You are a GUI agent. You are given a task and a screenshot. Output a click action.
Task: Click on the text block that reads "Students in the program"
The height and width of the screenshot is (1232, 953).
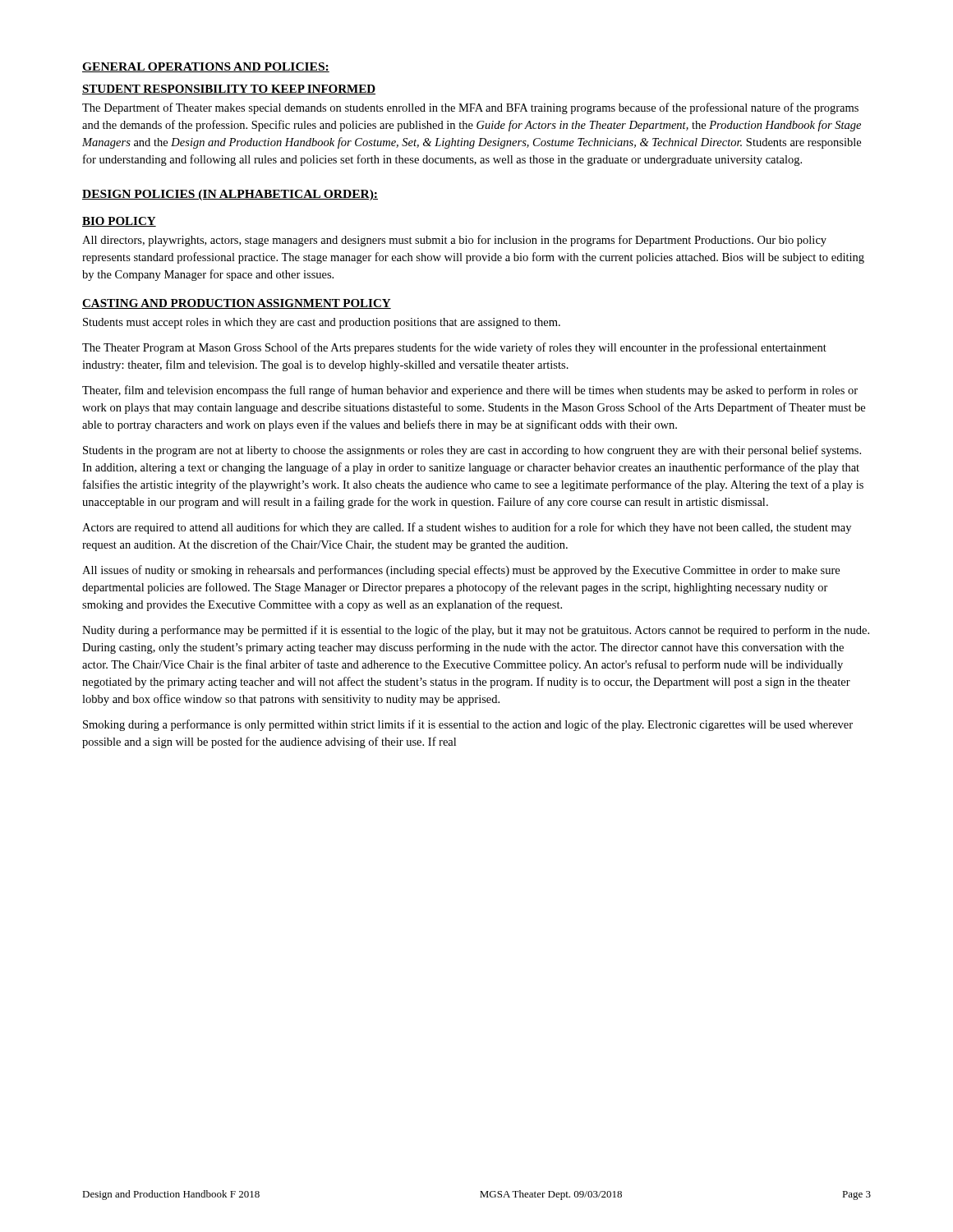pos(473,476)
